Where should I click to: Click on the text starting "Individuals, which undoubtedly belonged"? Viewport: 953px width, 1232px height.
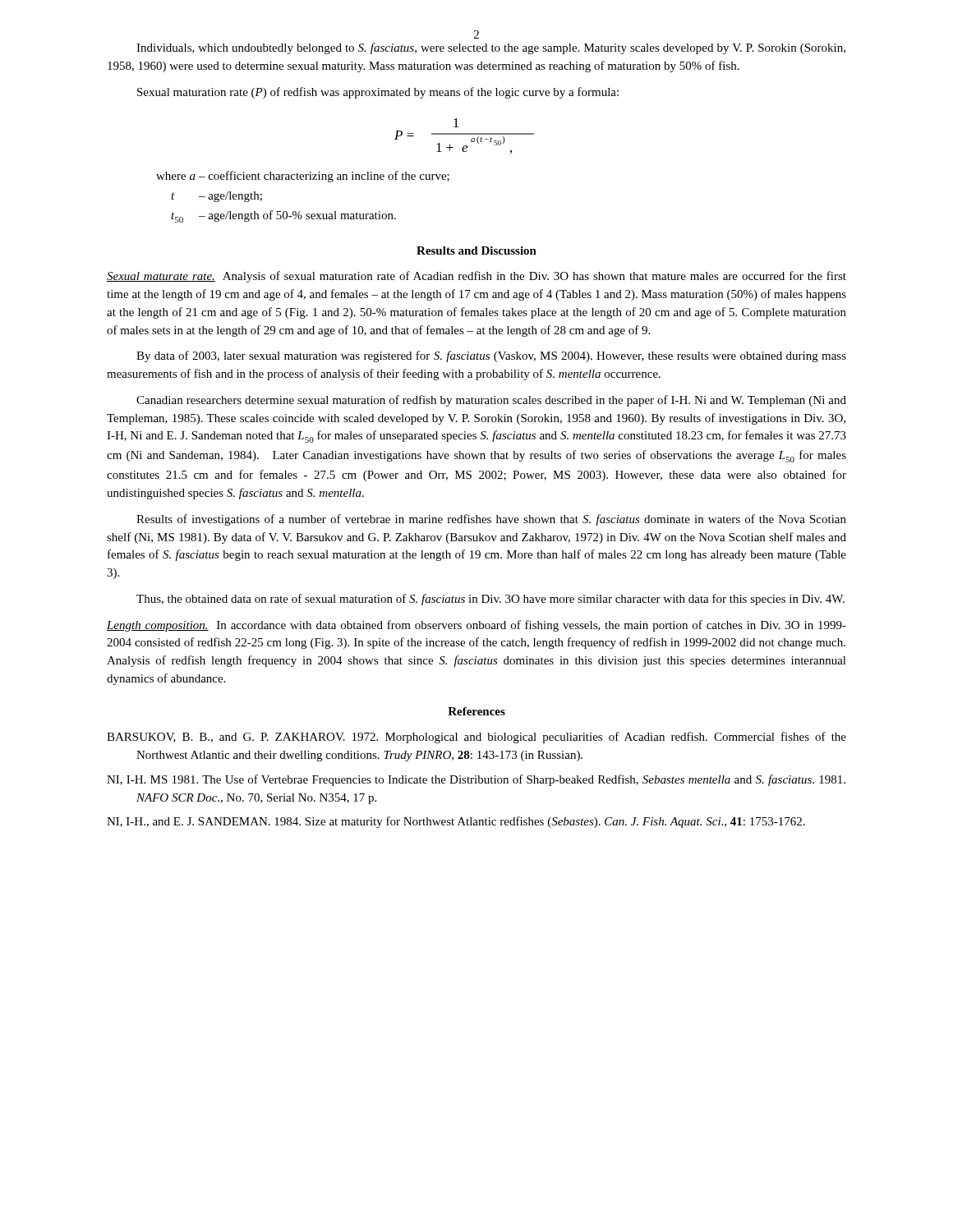pyautogui.click(x=476, y=57)
